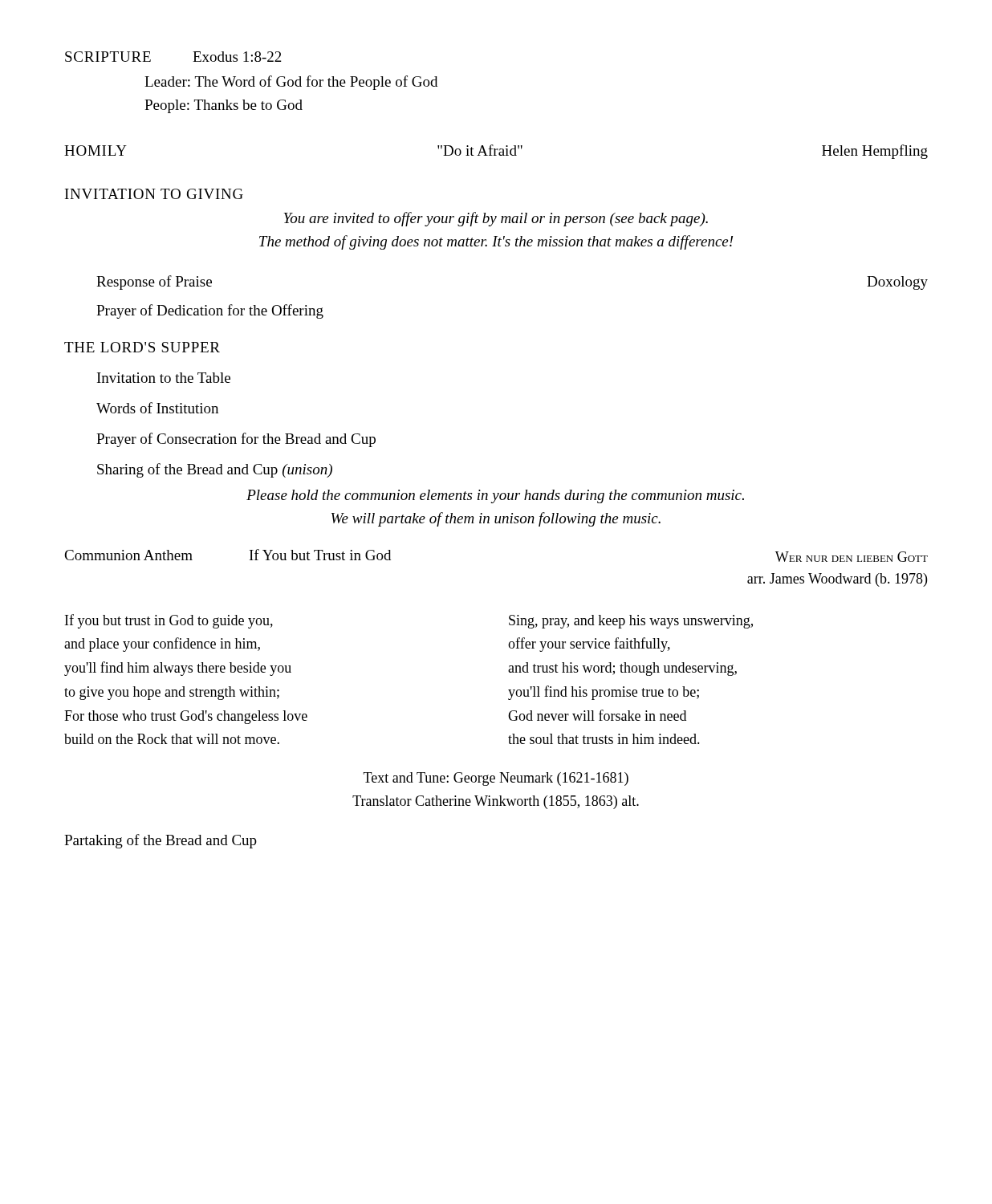The image size is (992, 1204).
Task: Point to the region starting "Please hold the communion elements"
Action: tap(496, 507)
